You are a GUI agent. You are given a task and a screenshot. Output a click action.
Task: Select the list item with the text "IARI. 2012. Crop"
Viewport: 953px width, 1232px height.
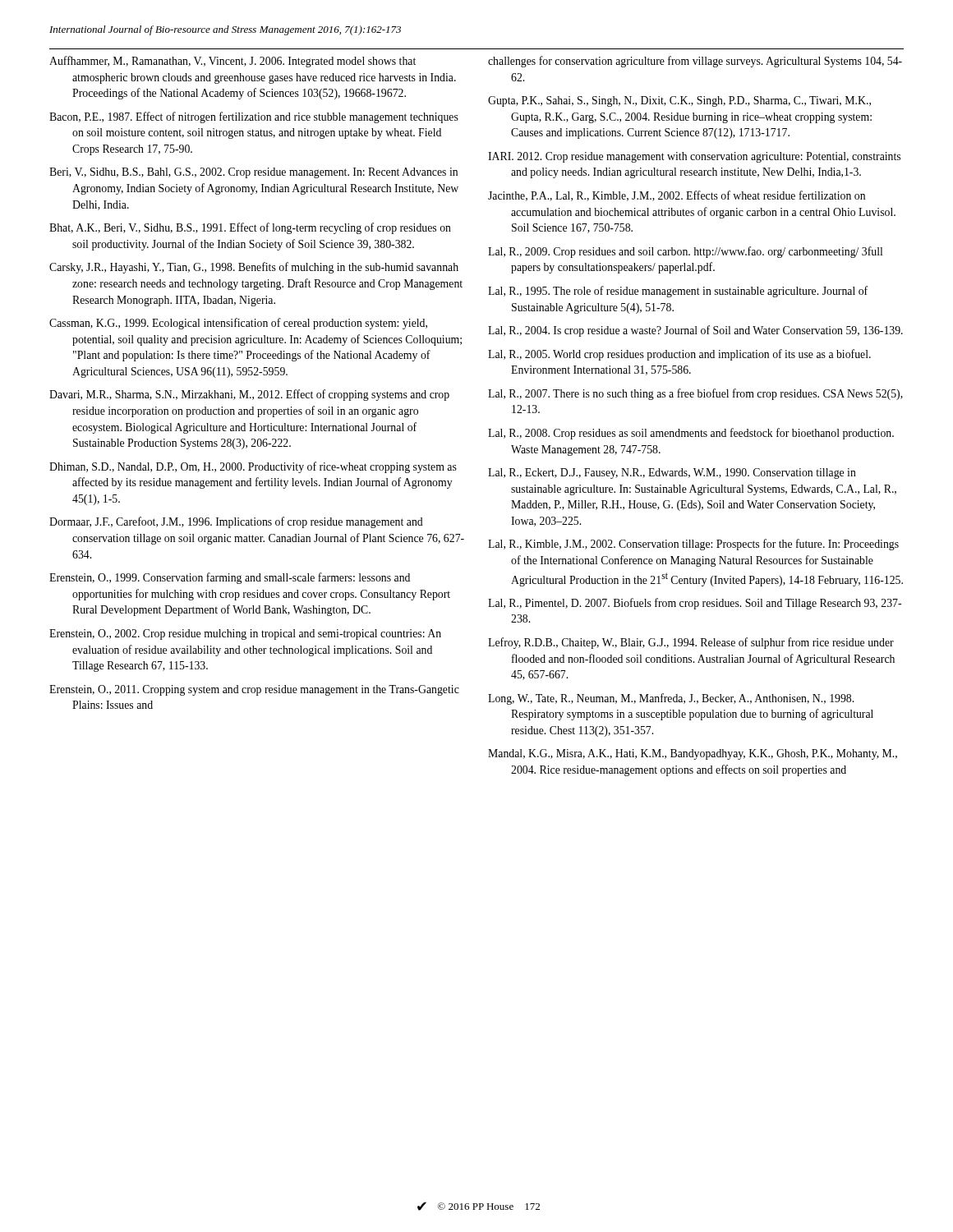(x=694, y=164)
